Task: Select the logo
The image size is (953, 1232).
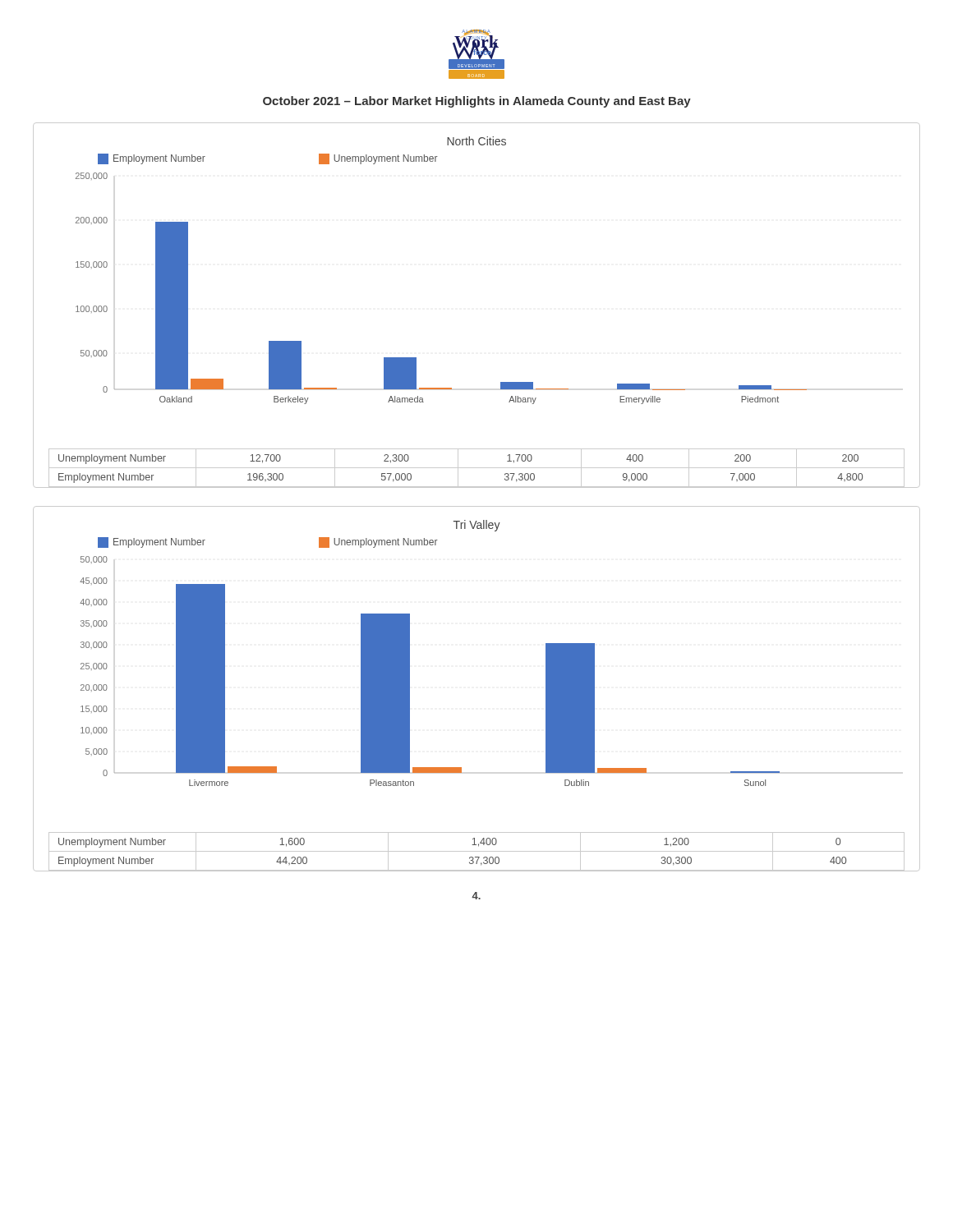Action: (x=476, y=43)
